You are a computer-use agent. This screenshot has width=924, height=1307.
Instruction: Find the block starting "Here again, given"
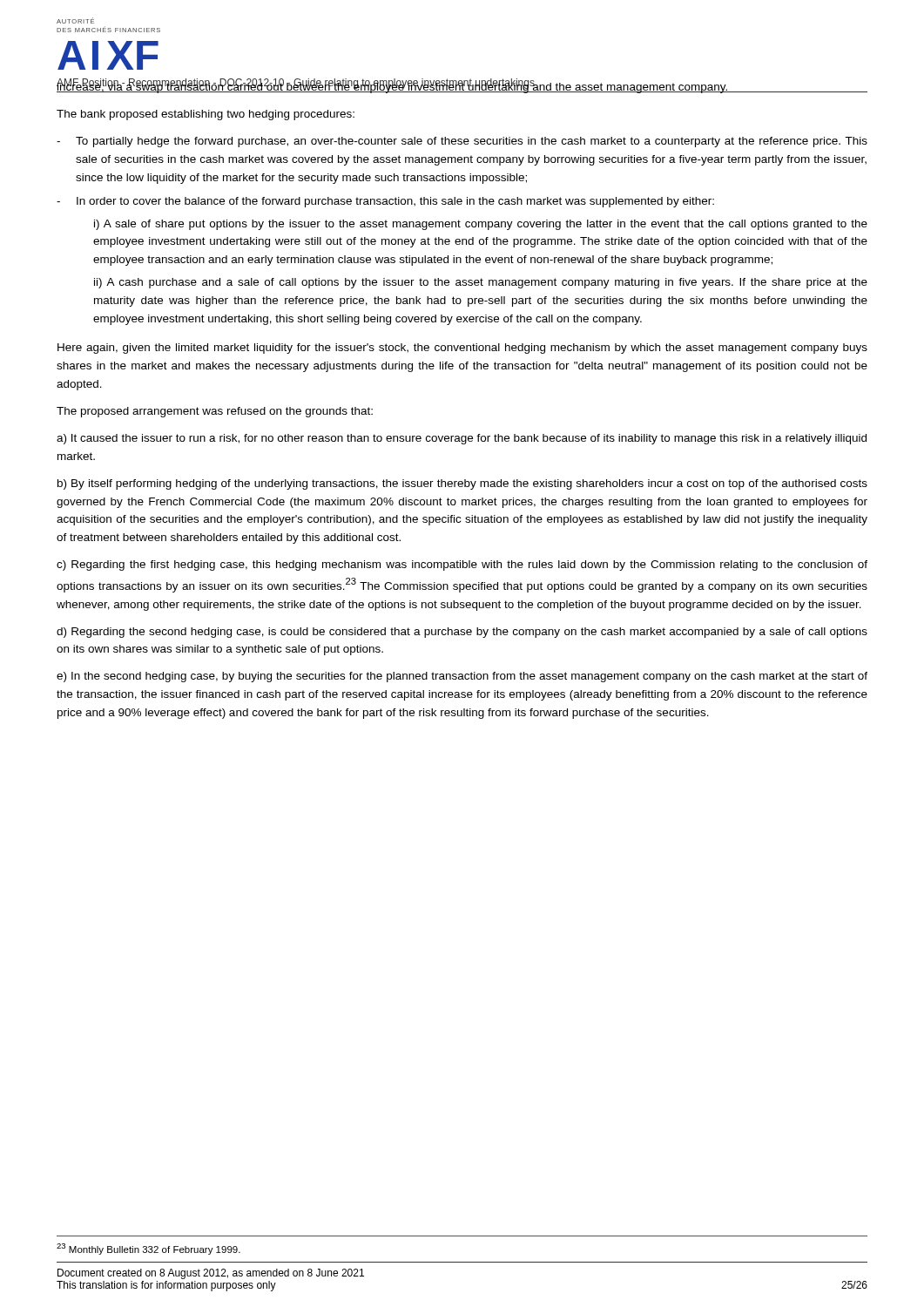pyautogui.click(x=462, y=366)
